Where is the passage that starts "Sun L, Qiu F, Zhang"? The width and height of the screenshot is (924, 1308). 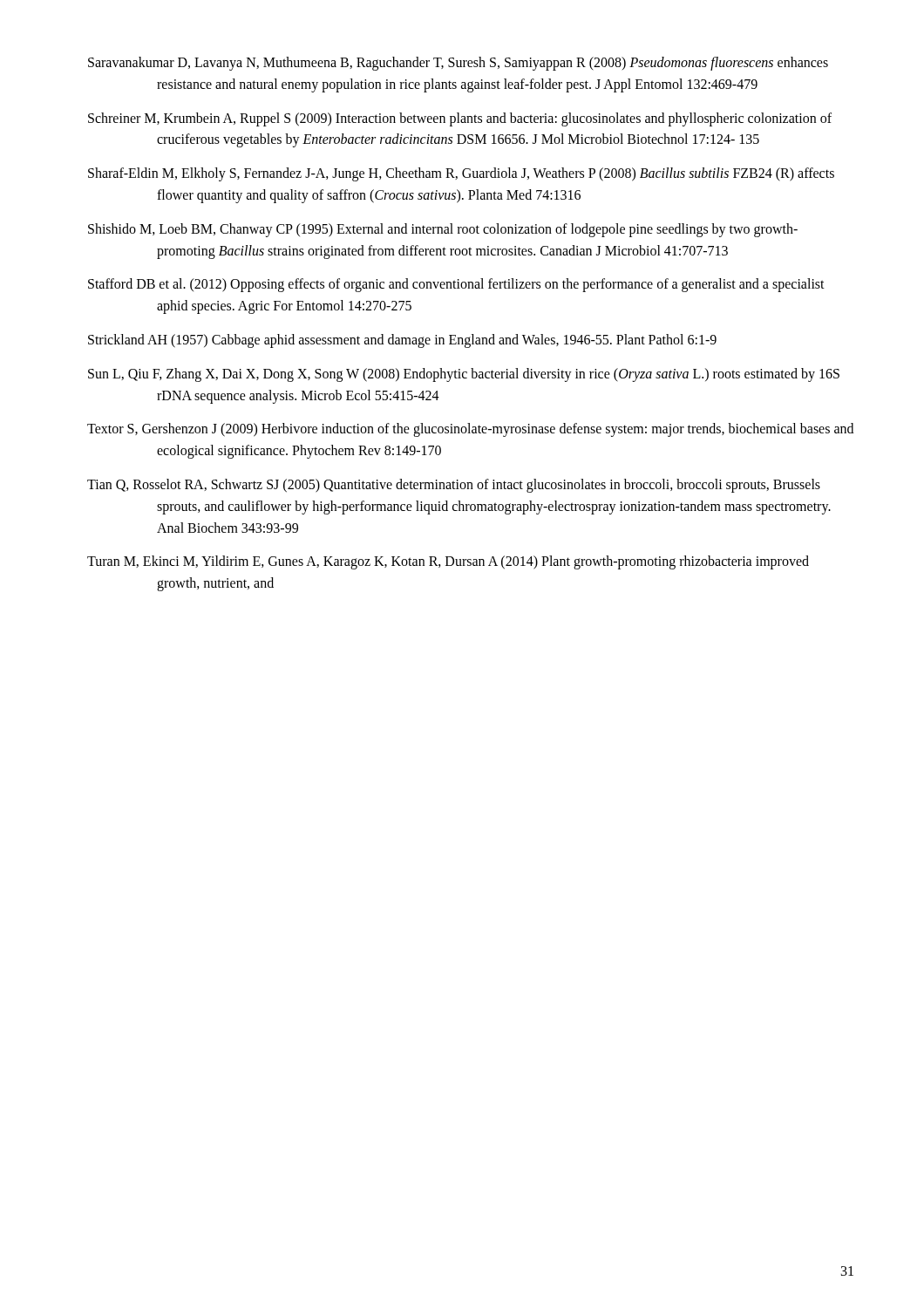point(464,384)
